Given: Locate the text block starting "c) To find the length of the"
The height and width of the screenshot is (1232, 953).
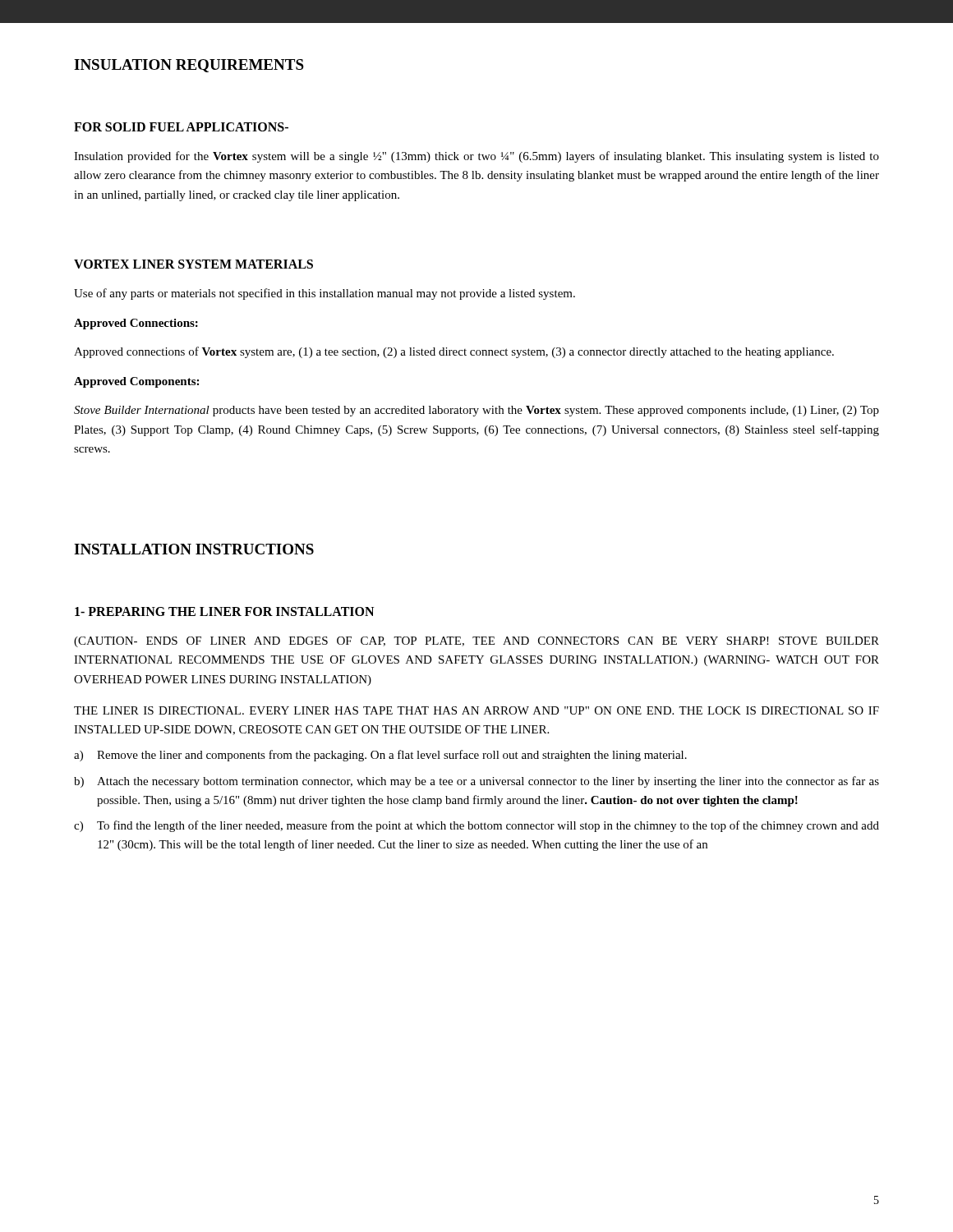Looking at the screenshot, I should click(476, 836).
